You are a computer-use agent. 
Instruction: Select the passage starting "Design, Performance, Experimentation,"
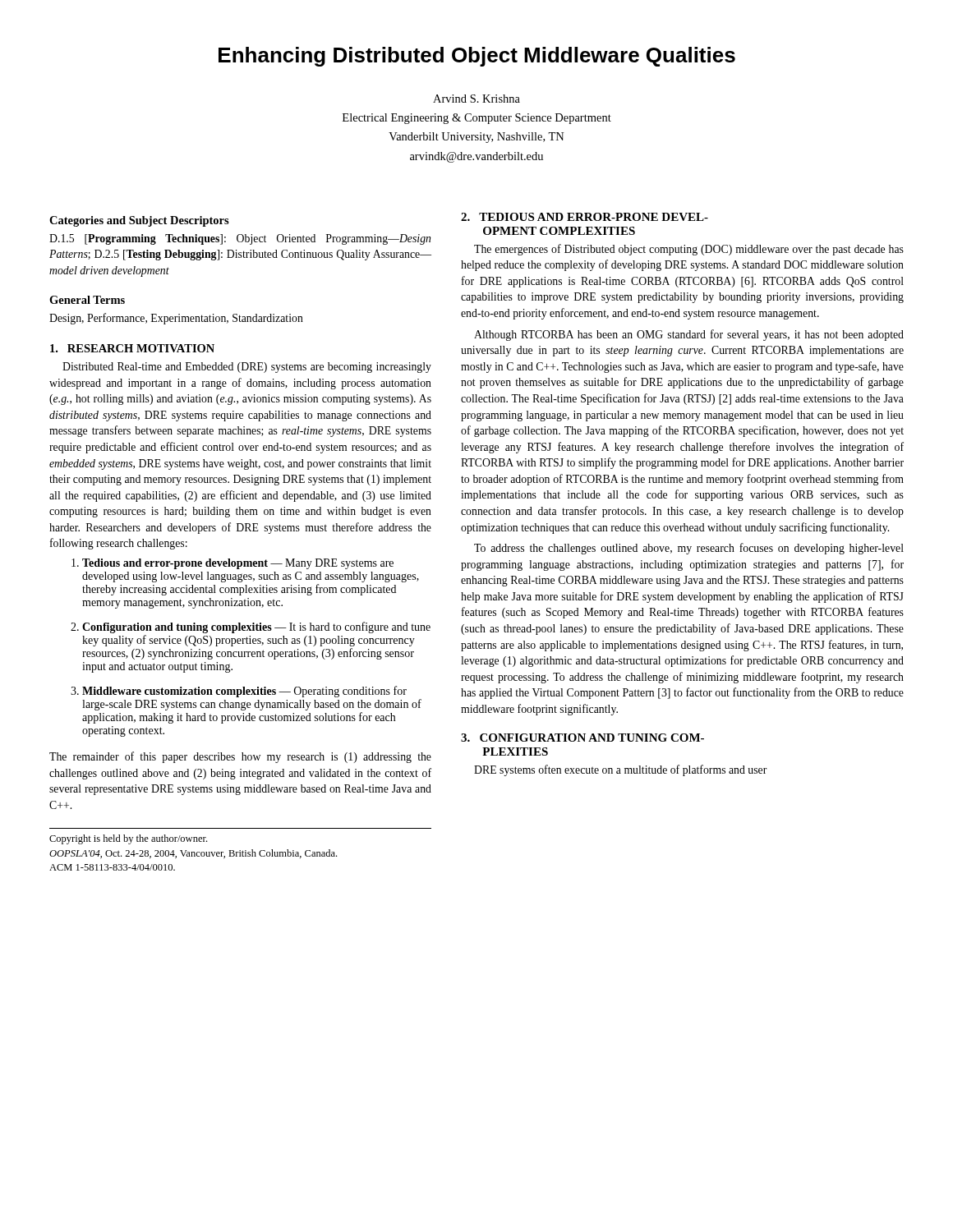point(240,319)
